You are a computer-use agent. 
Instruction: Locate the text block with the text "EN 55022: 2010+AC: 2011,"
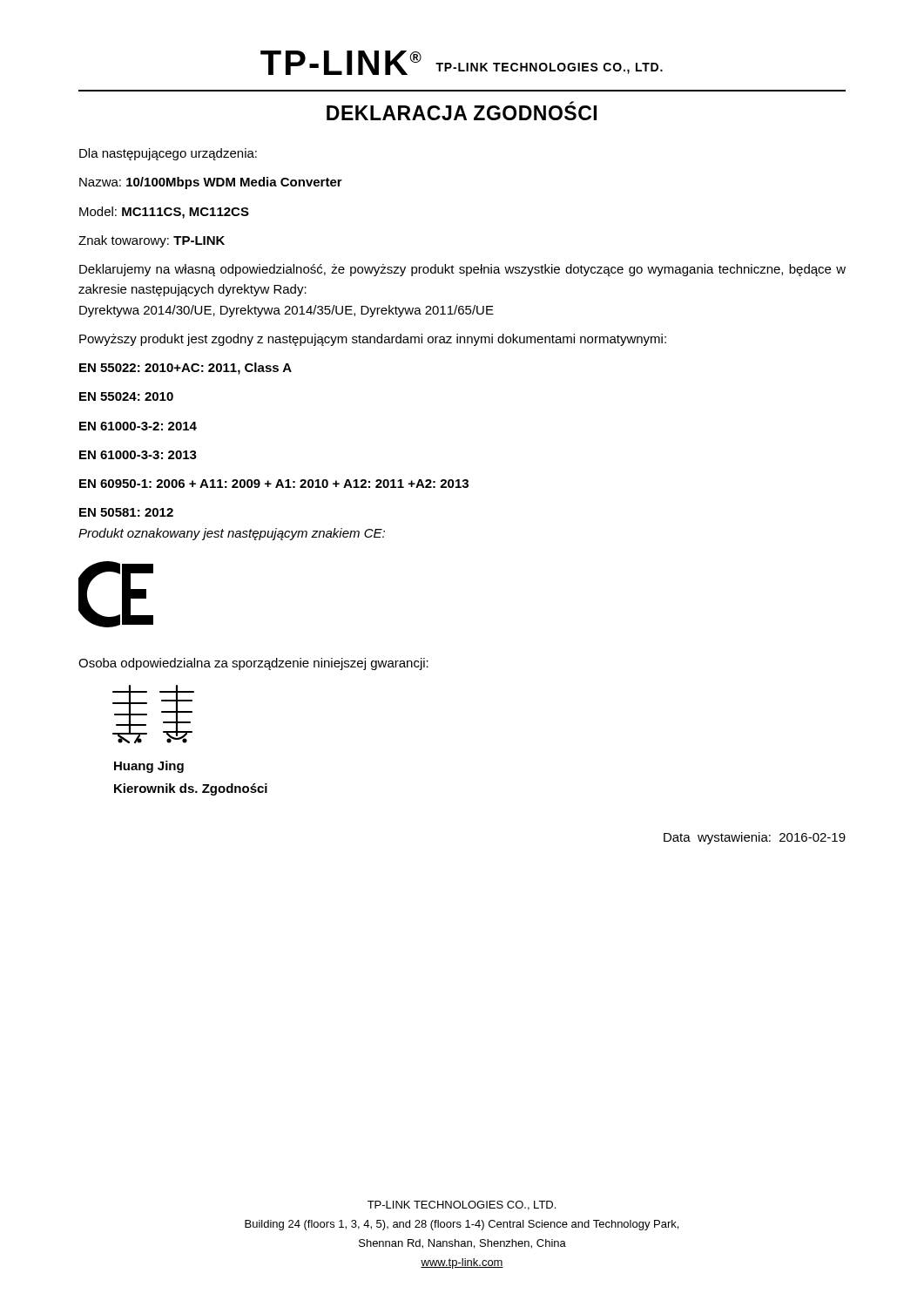click(x=185, y=367)
